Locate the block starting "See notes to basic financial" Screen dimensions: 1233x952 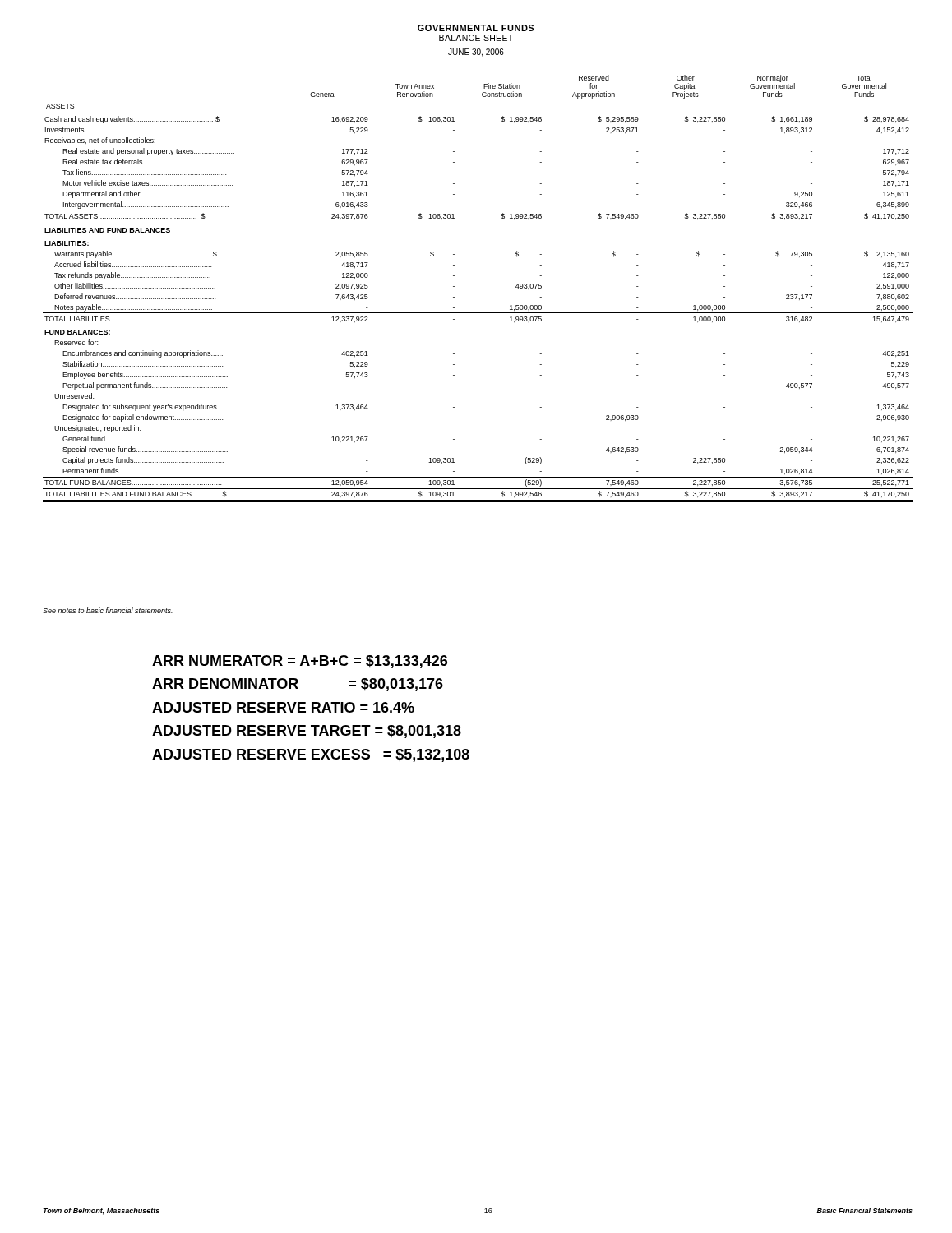coord(108,611)
